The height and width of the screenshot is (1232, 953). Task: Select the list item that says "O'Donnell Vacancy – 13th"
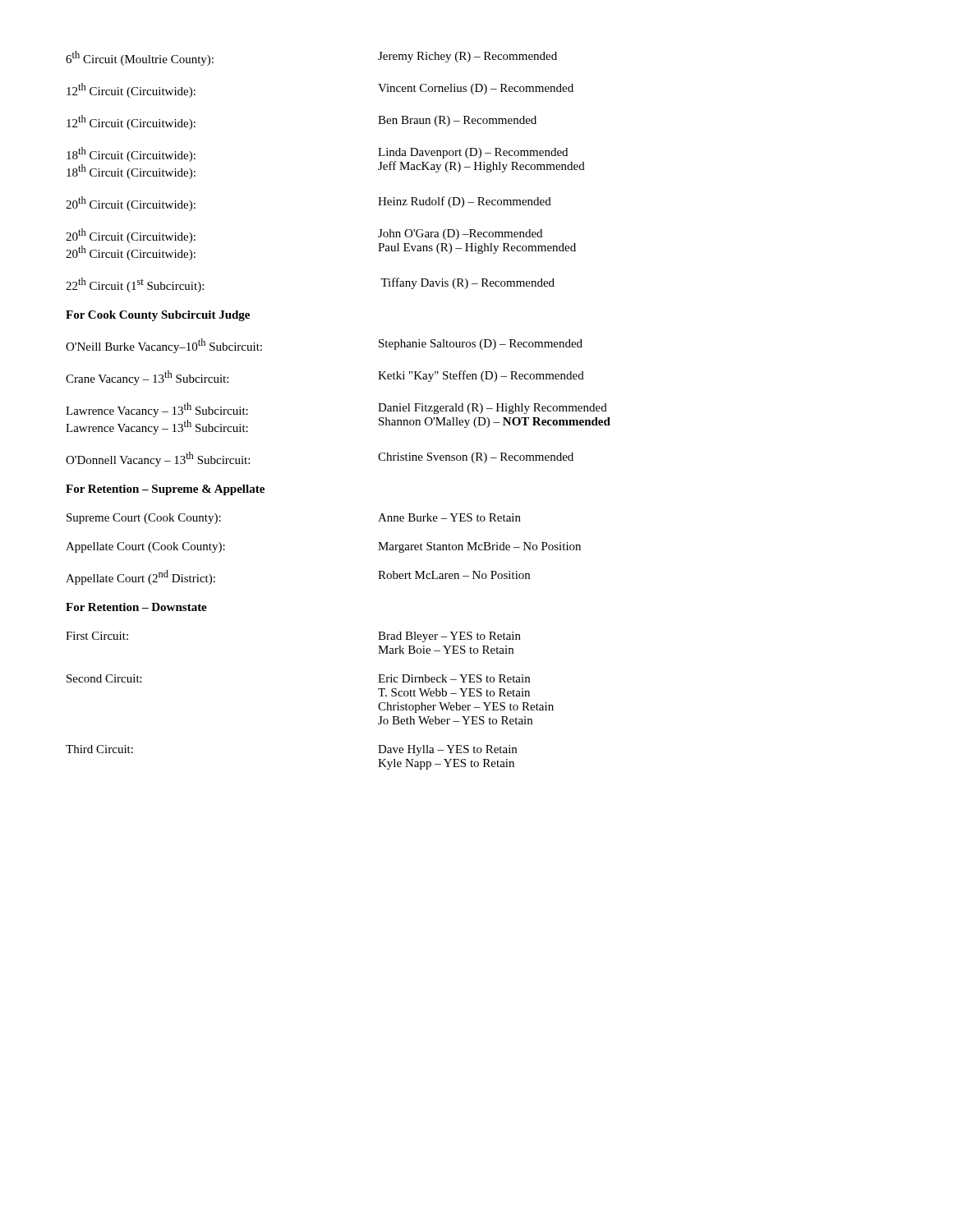point(472,459)
